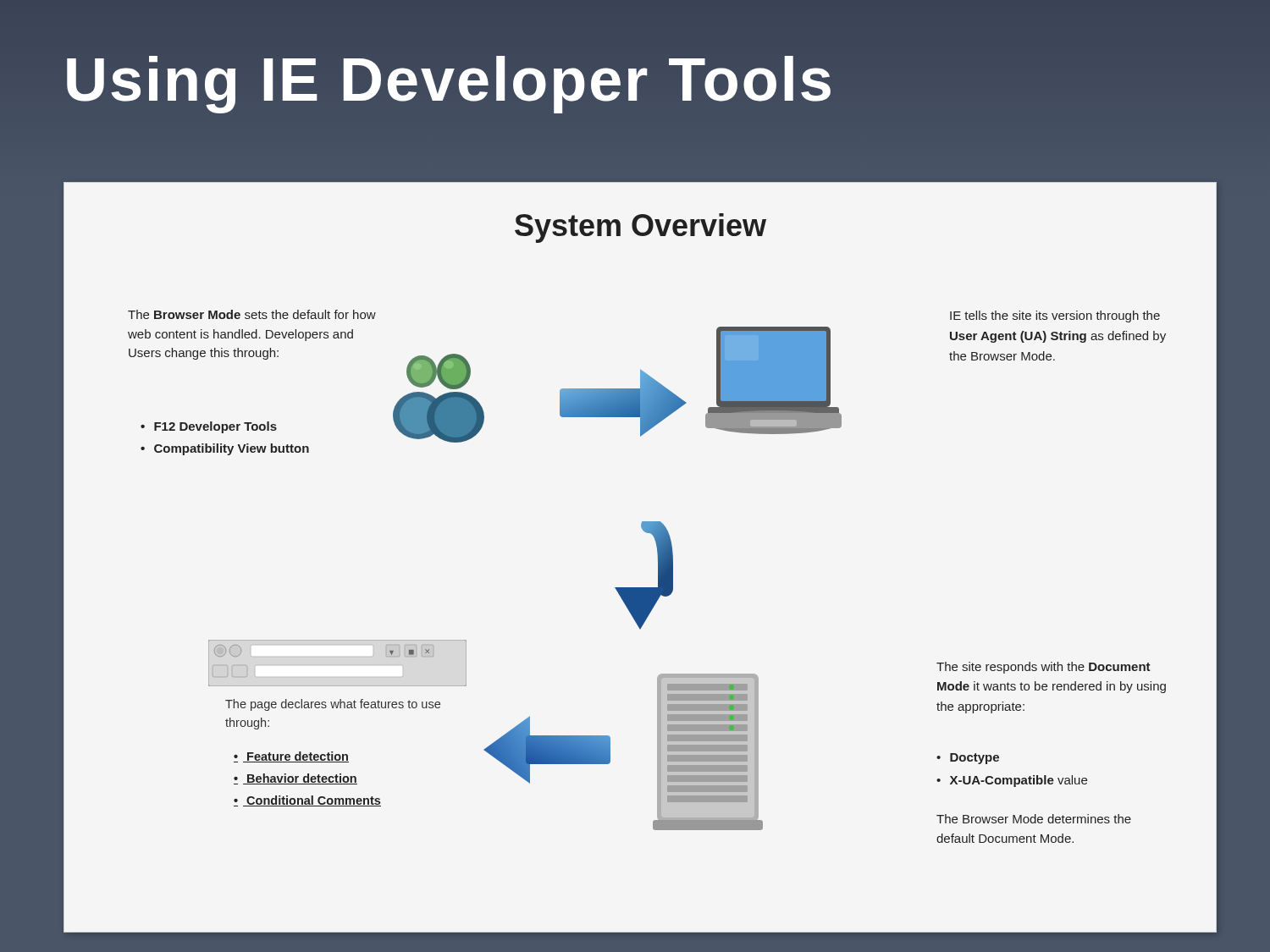Click on the region starting "Using IE Developer Tools"
Viewport: 1270px width, 952px height.
(449, 80)
